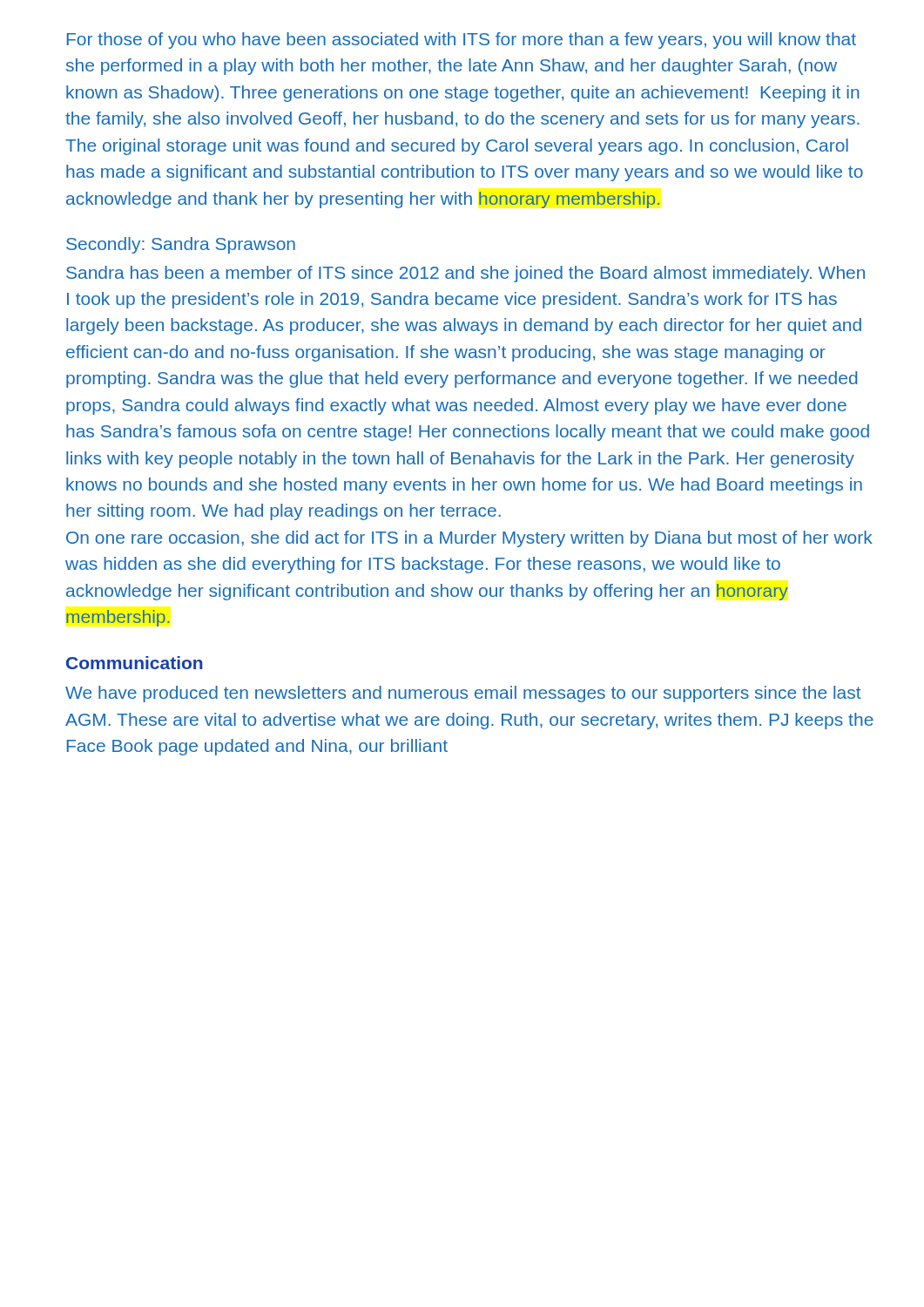This screenshot has height=1307, width=924.
Task: Select the element starting "Sandra has been a member"
Action: coord(471,445)
